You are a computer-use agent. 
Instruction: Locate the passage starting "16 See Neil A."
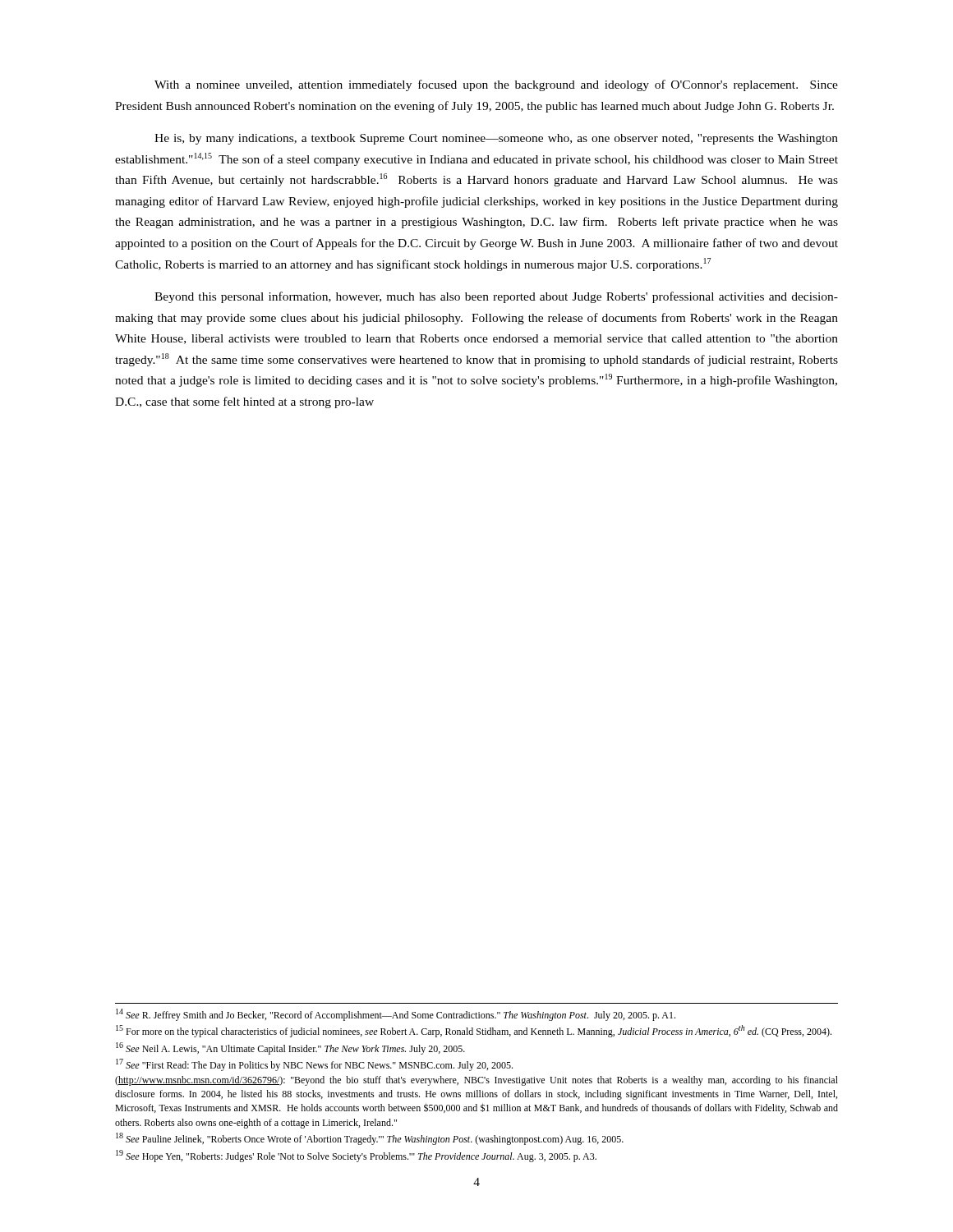[290, 1048]
